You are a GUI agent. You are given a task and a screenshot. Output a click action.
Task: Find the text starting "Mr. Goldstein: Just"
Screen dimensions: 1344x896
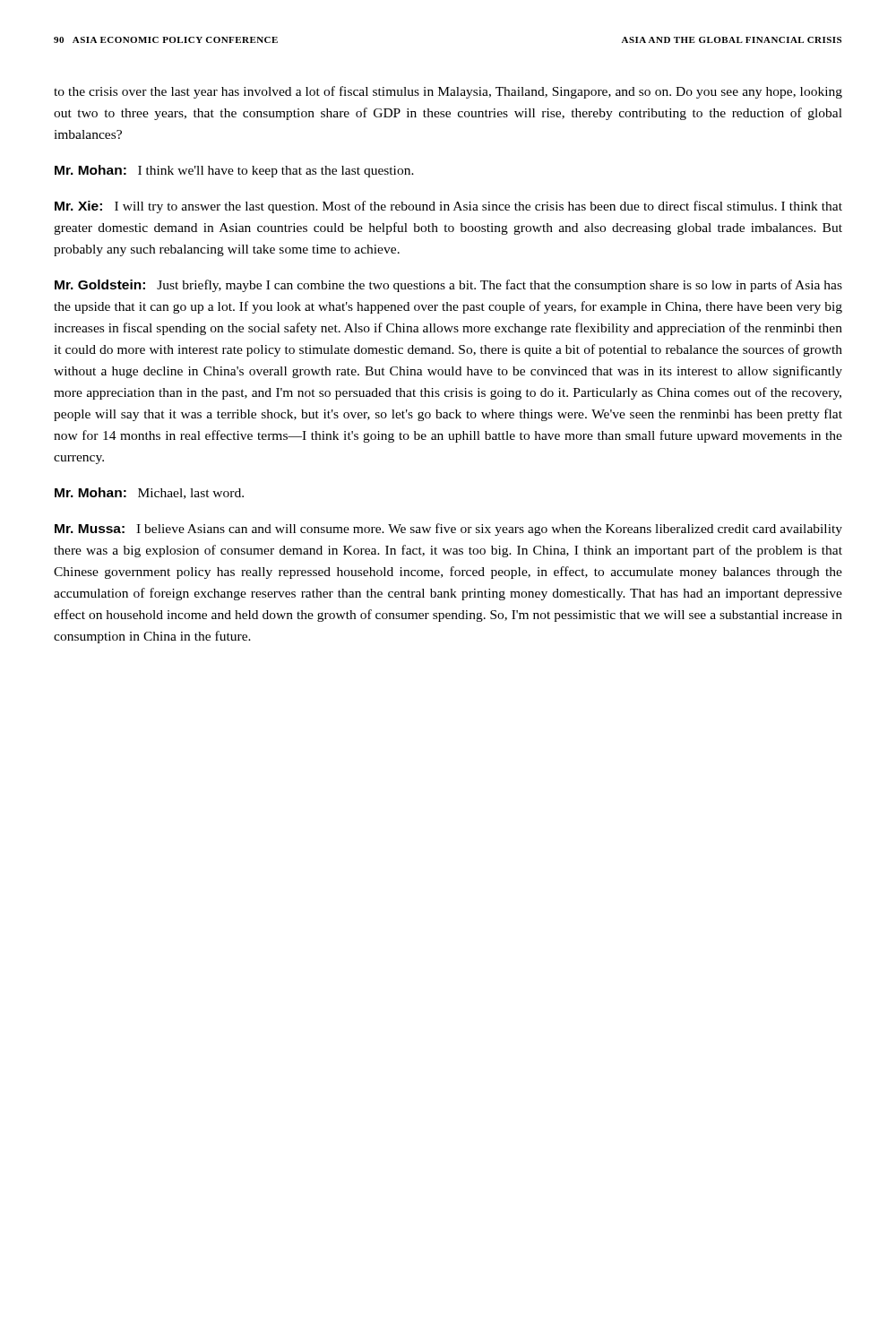[448, 371]
